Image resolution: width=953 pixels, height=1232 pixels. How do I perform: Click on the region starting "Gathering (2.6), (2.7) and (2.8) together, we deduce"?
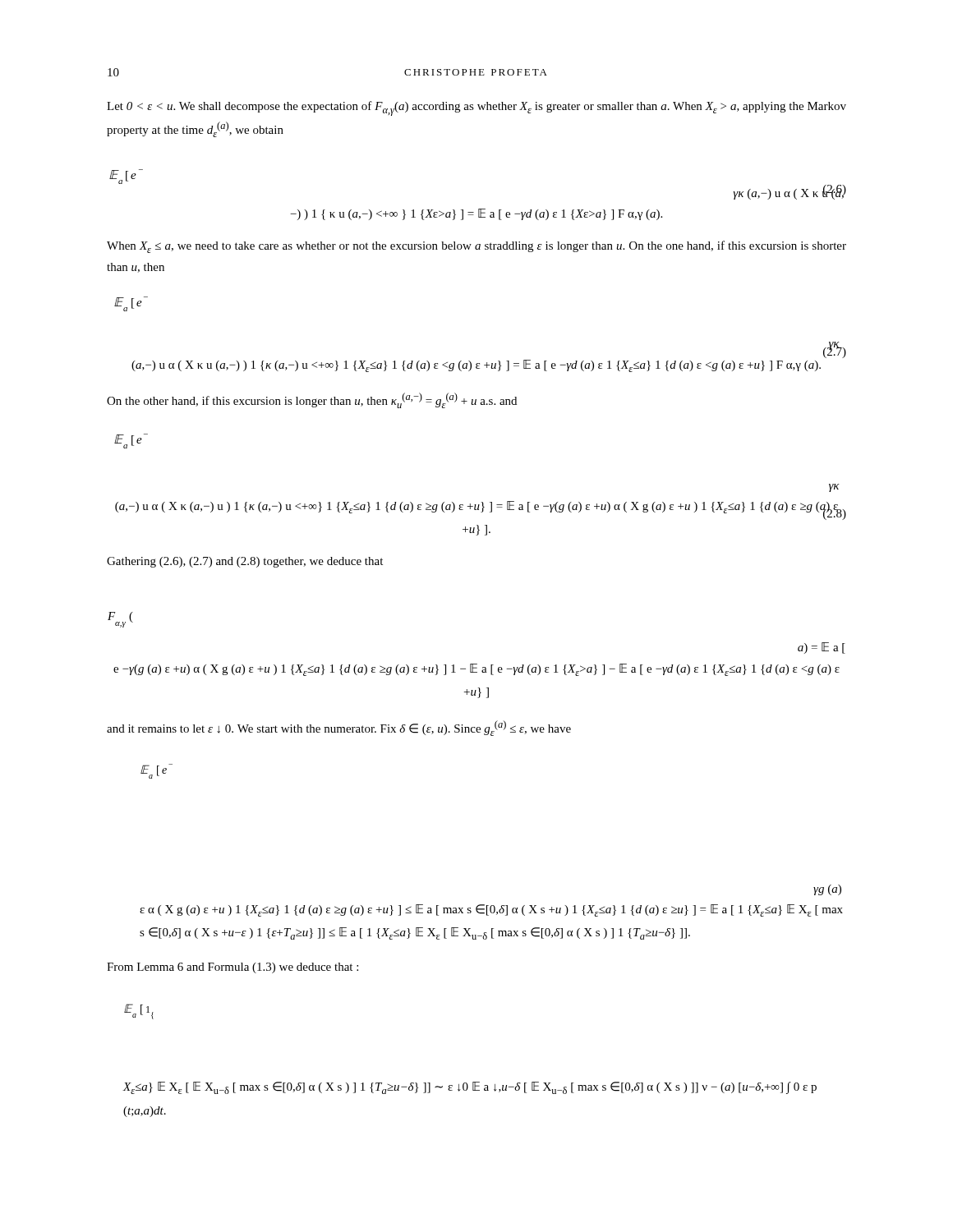tap(245, 561)
